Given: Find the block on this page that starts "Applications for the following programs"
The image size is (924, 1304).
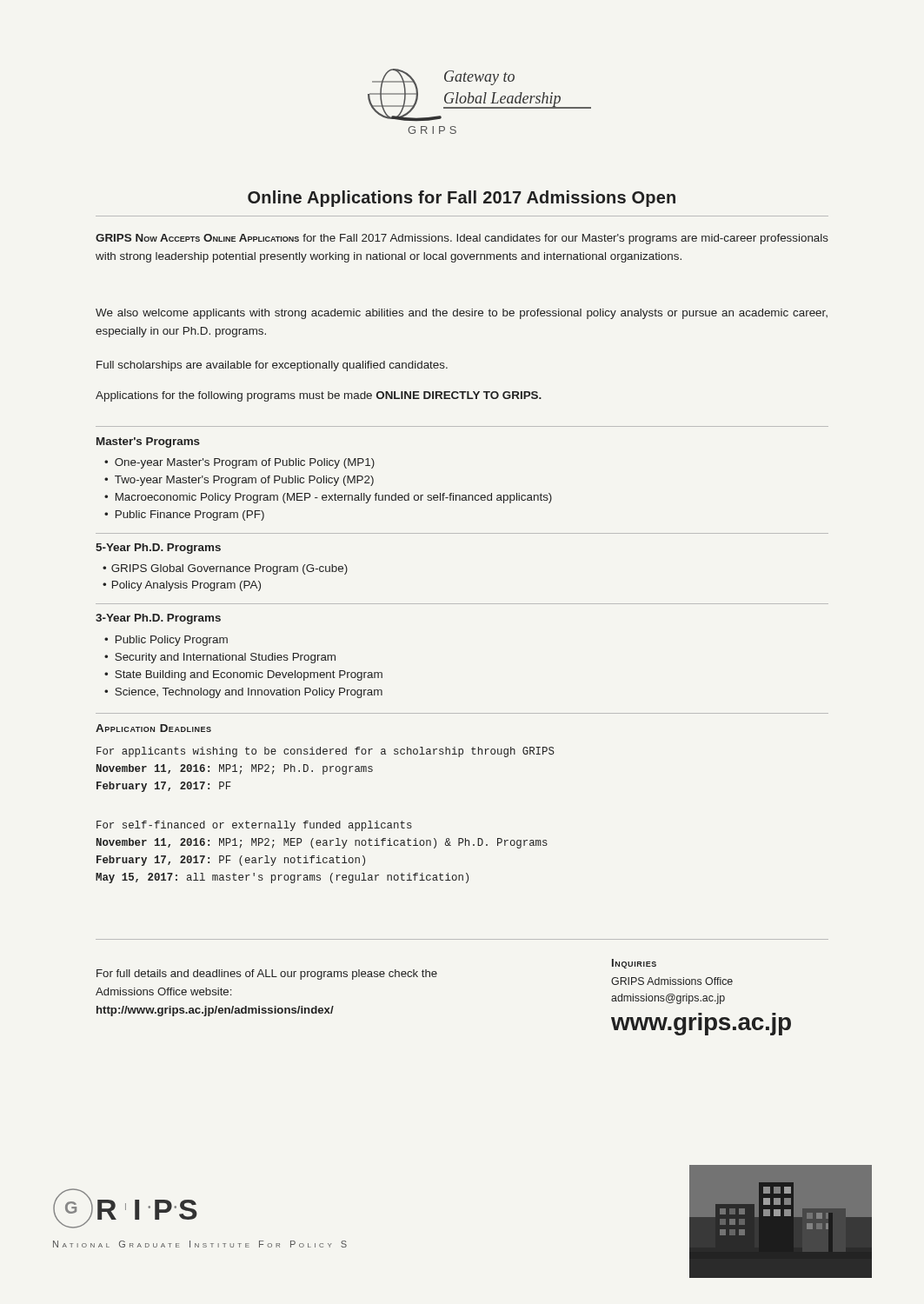Looking at the screenshot, I should 319,395.
